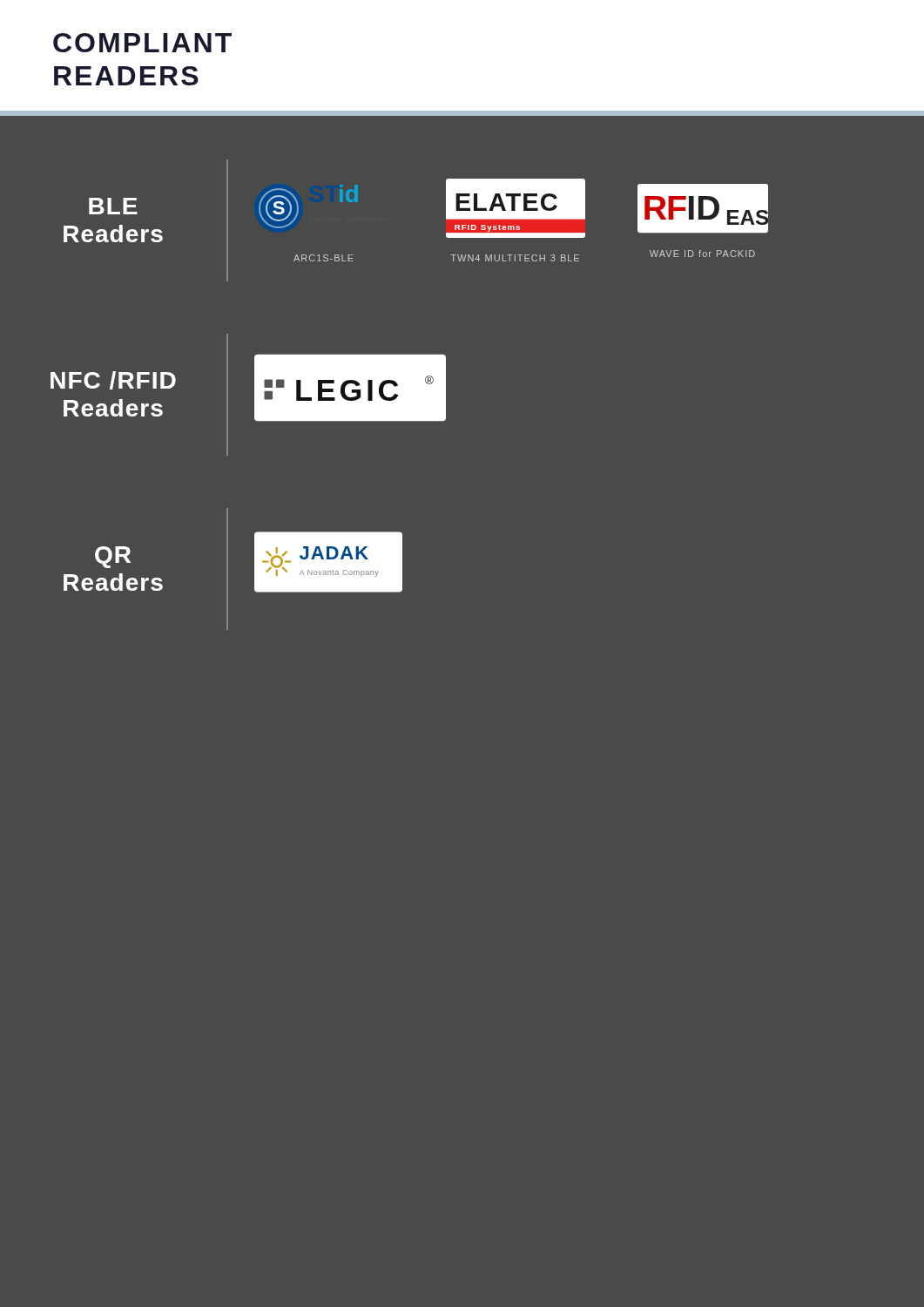The image size is (924, 1307).
Task: Select the caption containing "WAVE ID for PACKID"
Action: (x=703, y=253)
